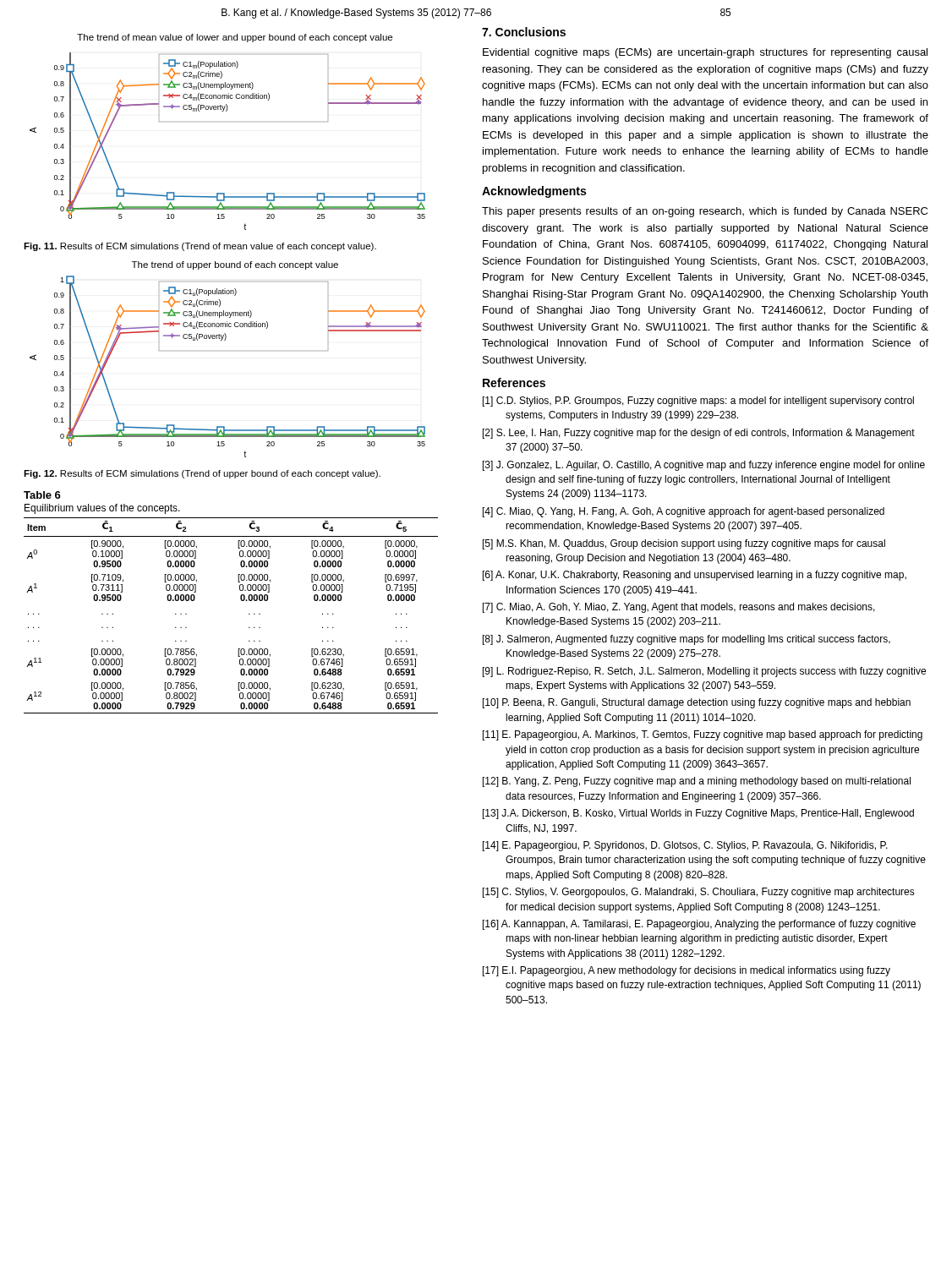Select the caption with the text "Fig. 12. Results of ECM"

click(x=202, y=473)
